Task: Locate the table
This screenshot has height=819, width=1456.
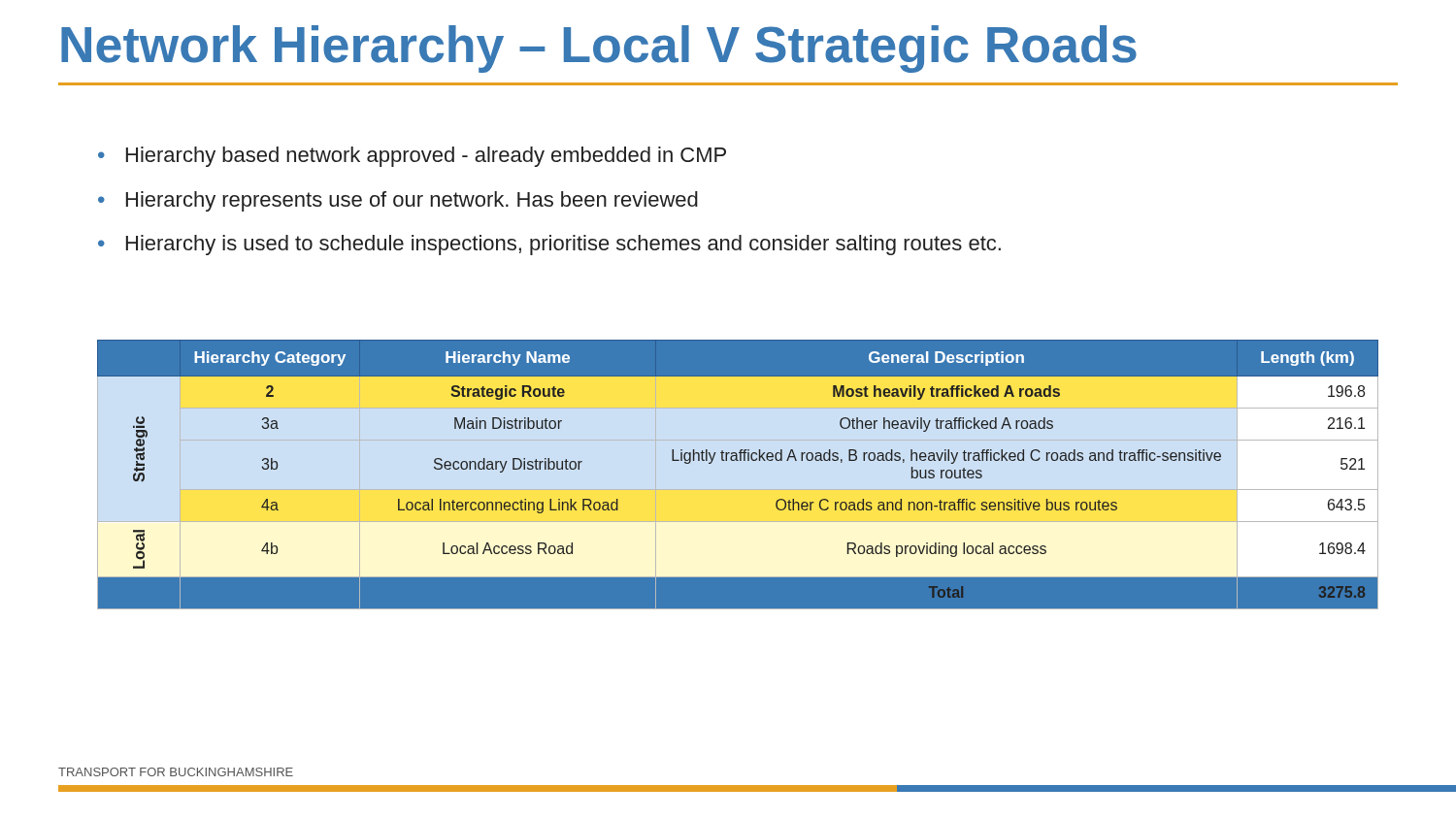Action: [738, 474]
